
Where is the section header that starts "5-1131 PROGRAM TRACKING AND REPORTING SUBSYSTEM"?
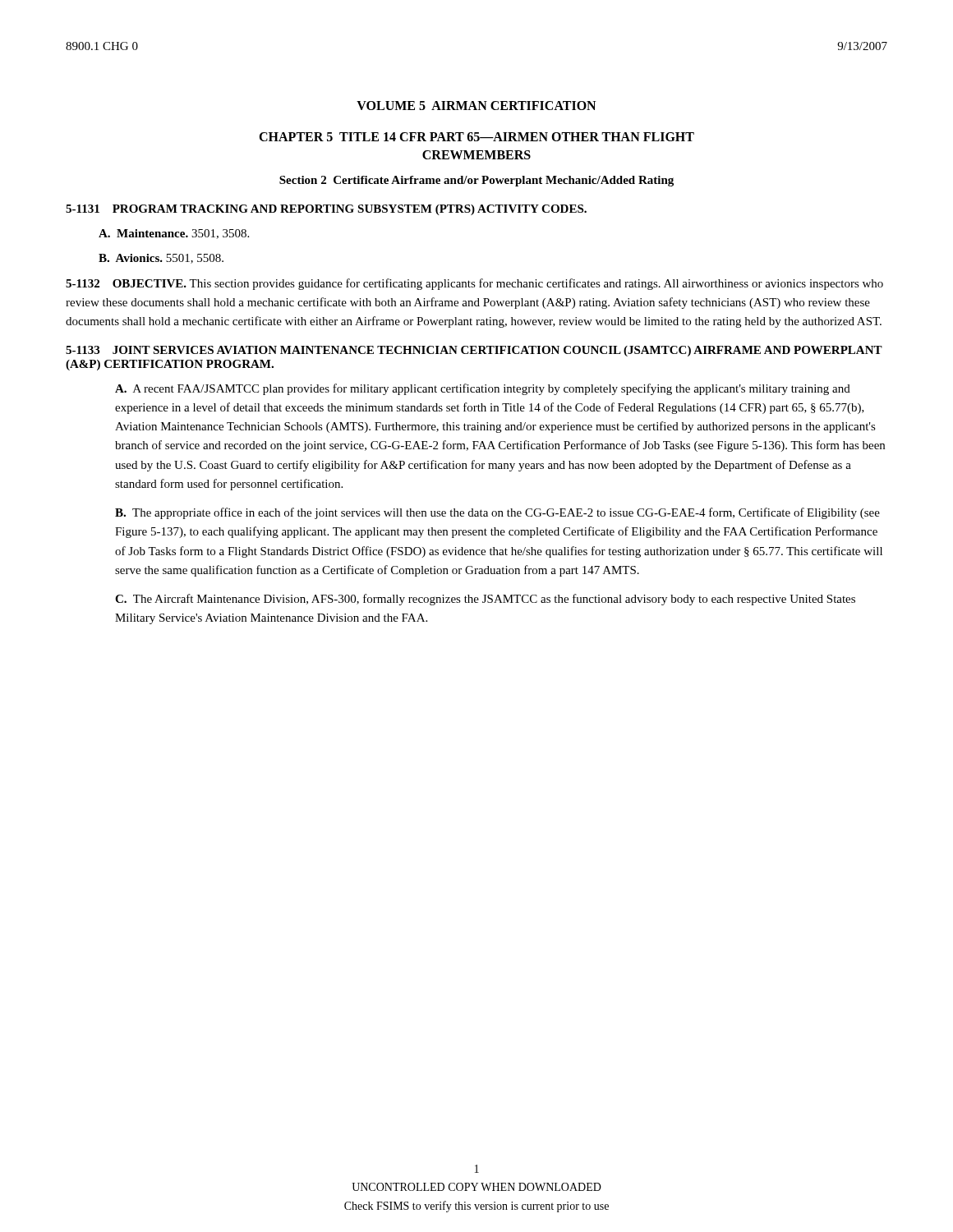pos(326,208)
